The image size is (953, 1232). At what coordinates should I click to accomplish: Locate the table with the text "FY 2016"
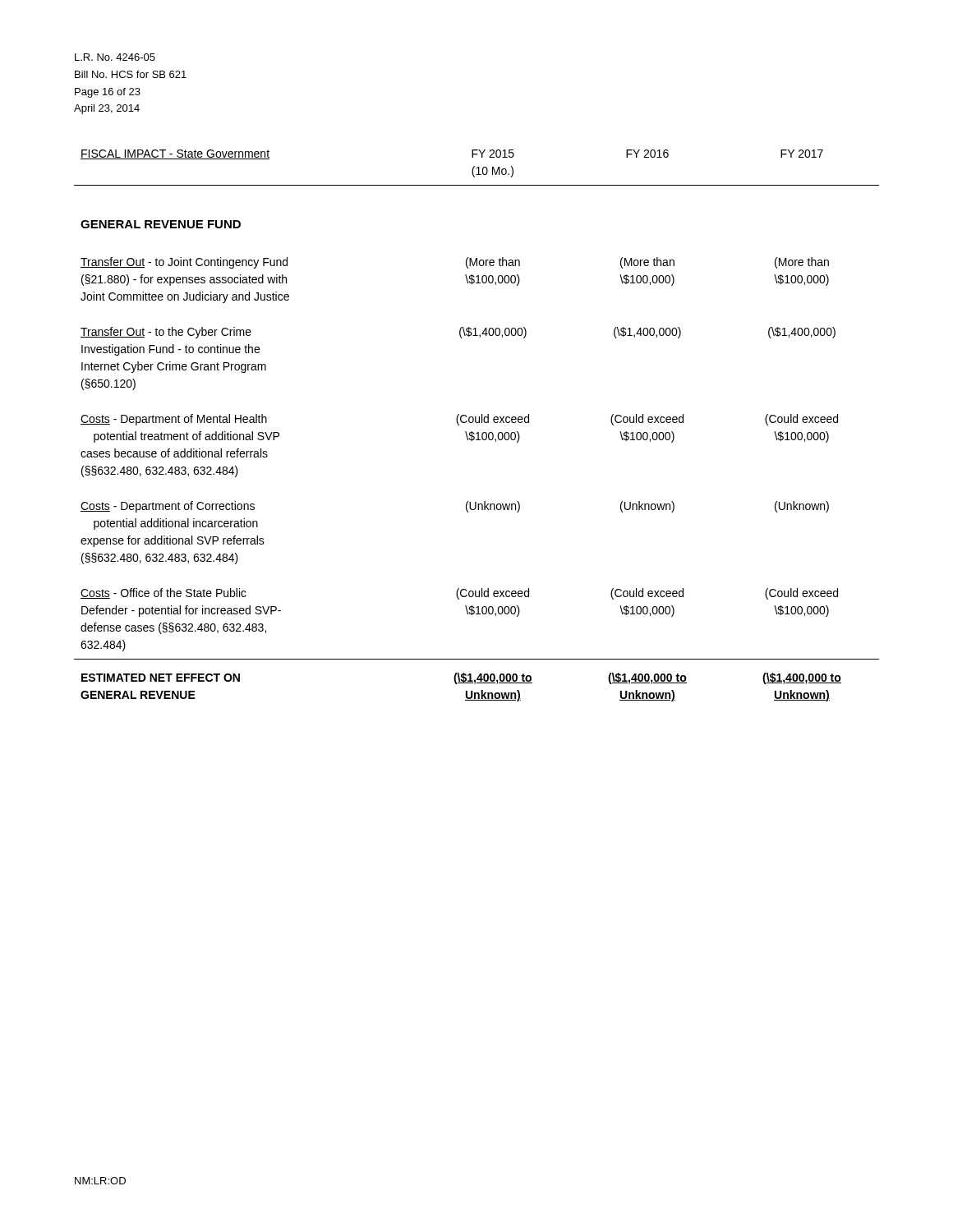click(476, 425)
